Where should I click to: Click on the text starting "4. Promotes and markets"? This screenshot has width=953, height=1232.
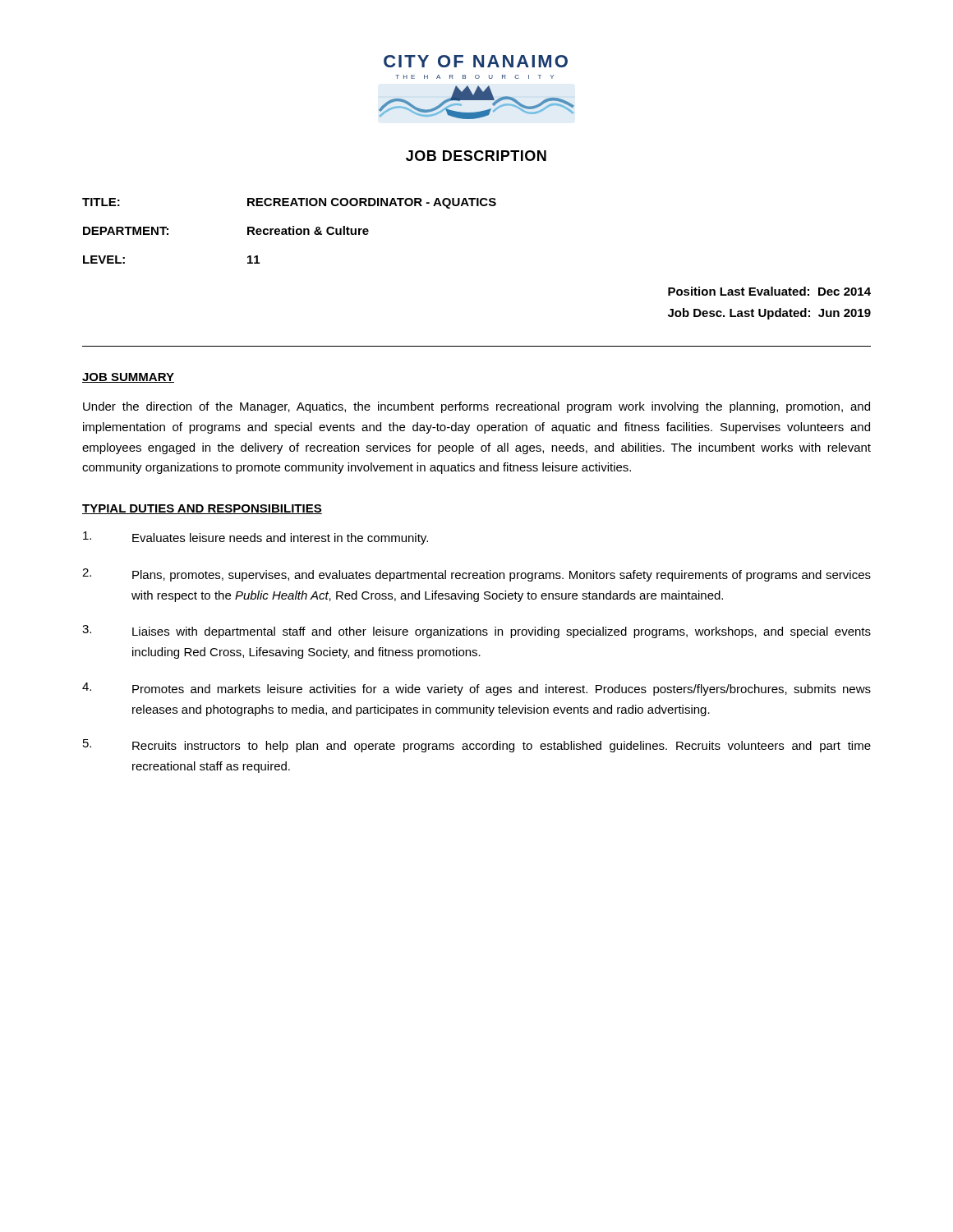[x=476, y=699]
